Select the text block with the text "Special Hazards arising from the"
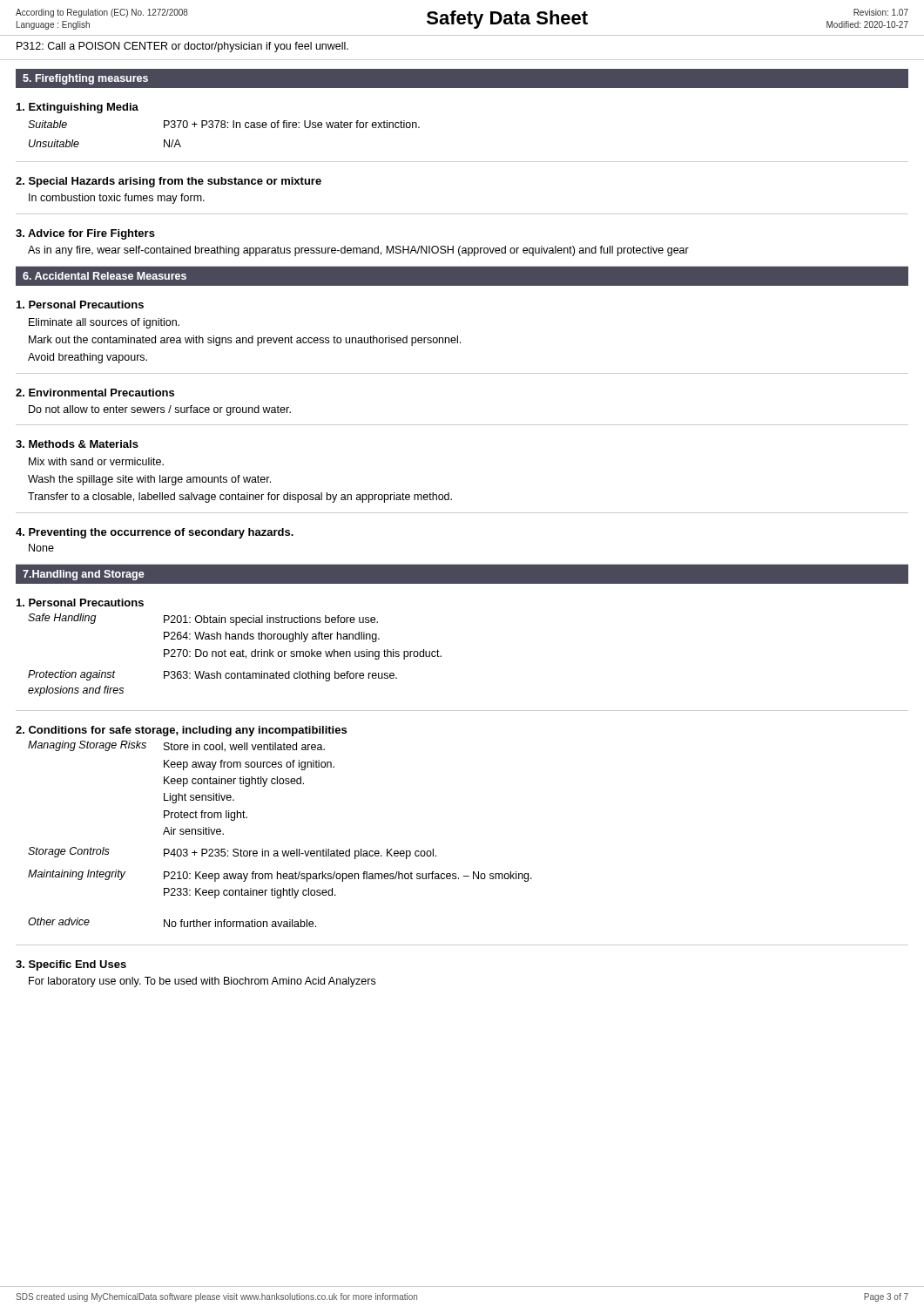924x1307 pixels. (x=169, y=181)
